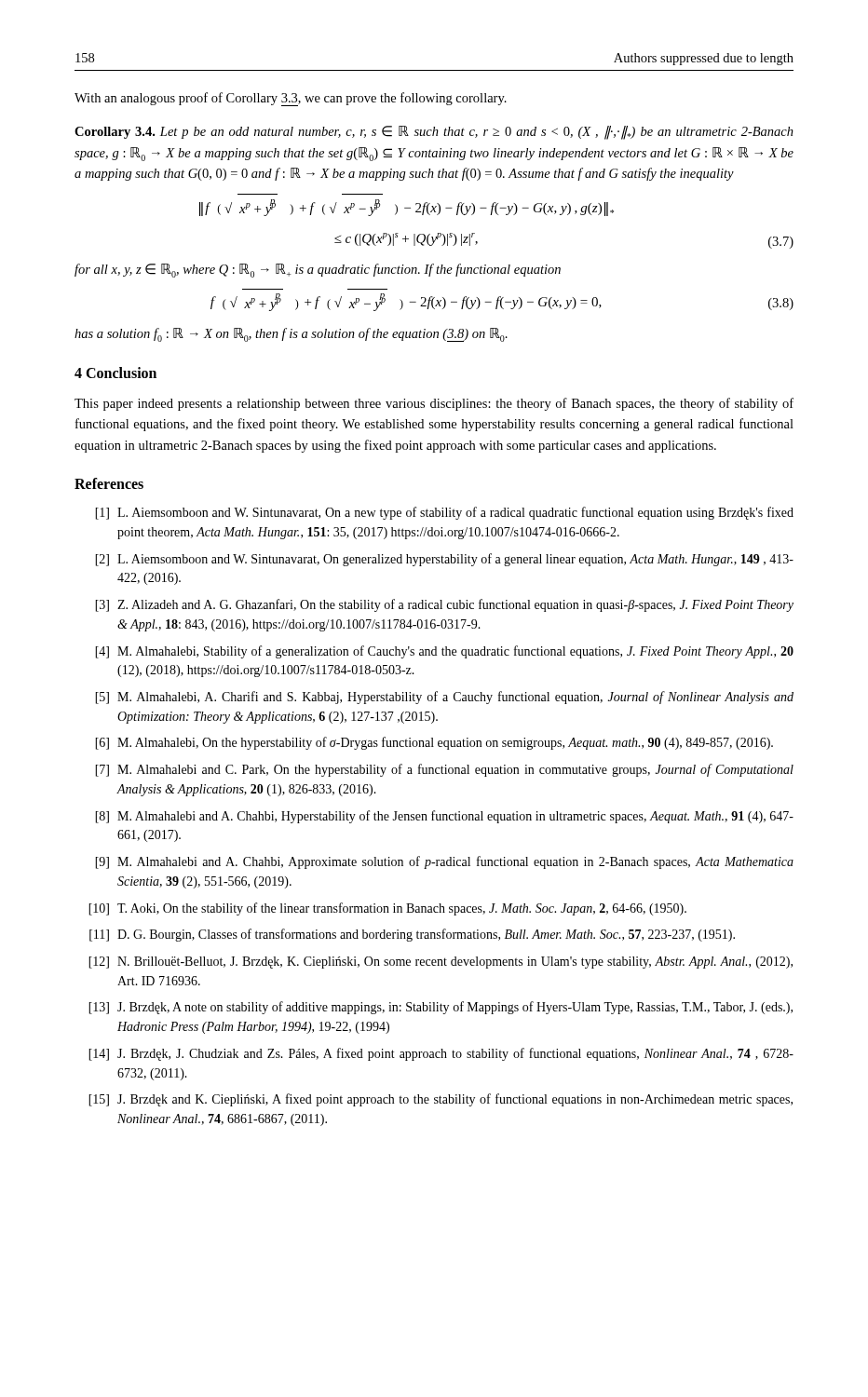
Task: Find the region starting "[2] L. Aiemsomboon"
Action: point(434,569)
